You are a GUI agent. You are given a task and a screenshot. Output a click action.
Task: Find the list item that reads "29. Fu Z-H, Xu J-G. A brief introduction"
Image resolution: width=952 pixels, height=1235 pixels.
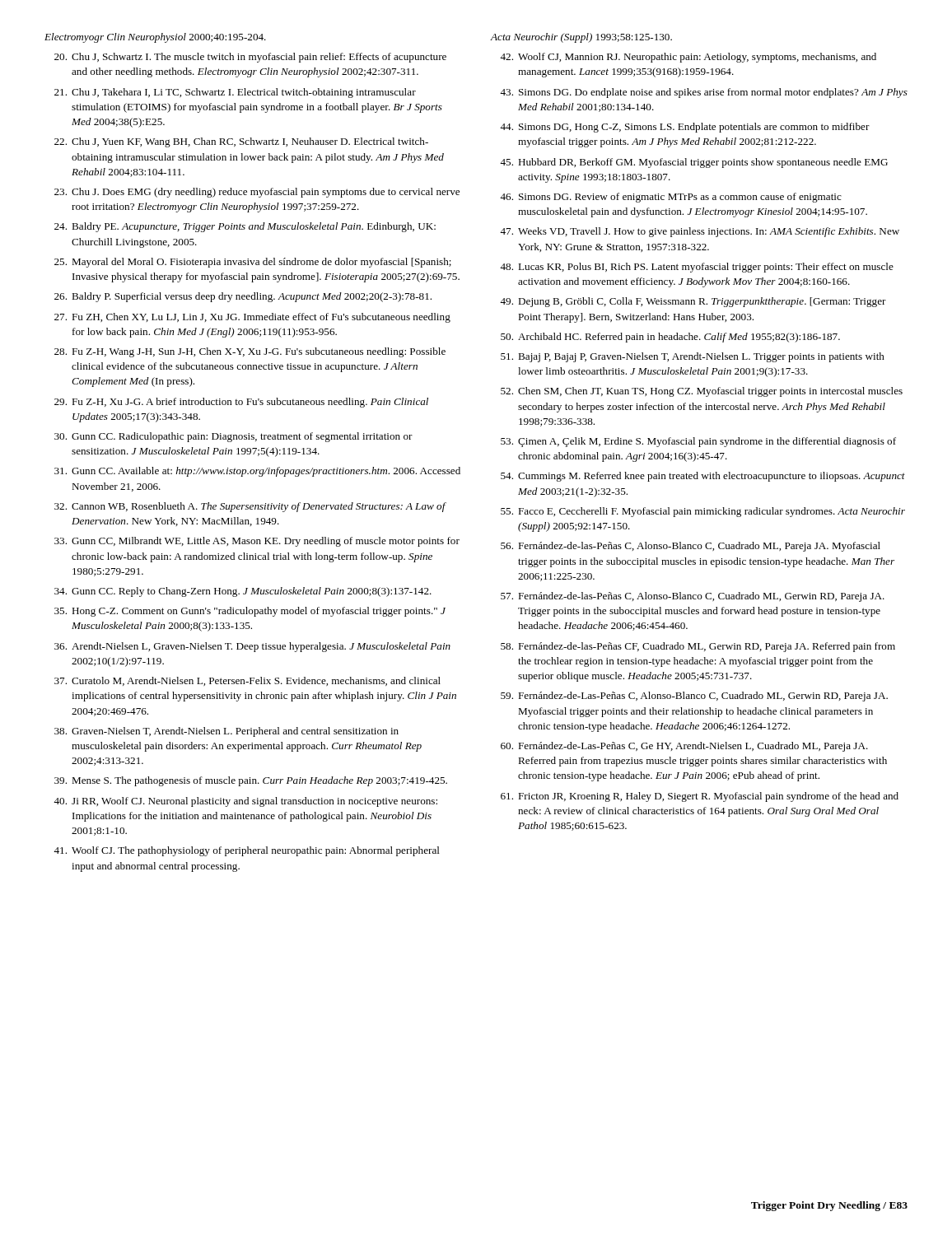tap(253, 409)
